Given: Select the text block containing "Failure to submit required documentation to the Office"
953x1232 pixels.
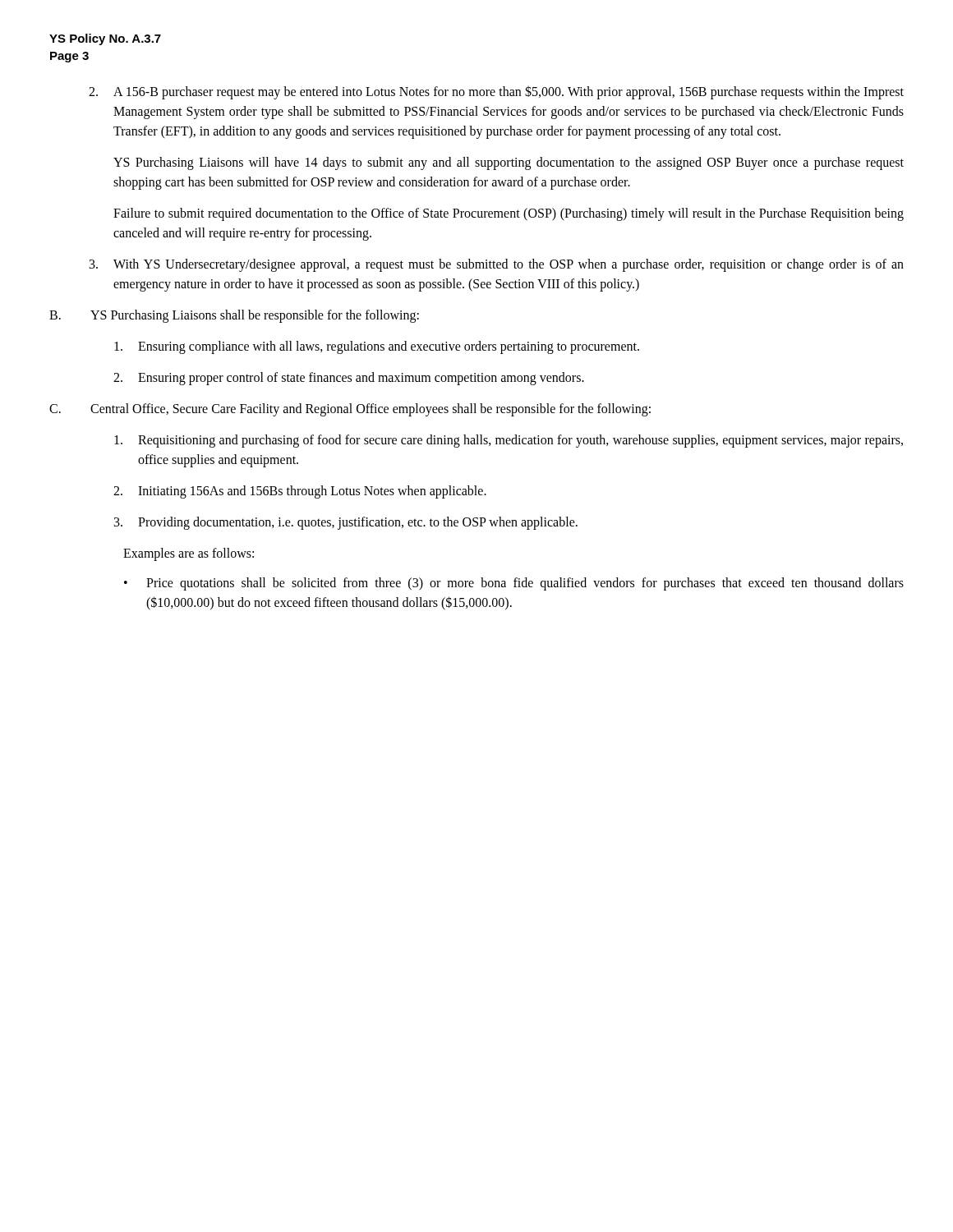Looking at the screenshot, I should coord(509,223).
